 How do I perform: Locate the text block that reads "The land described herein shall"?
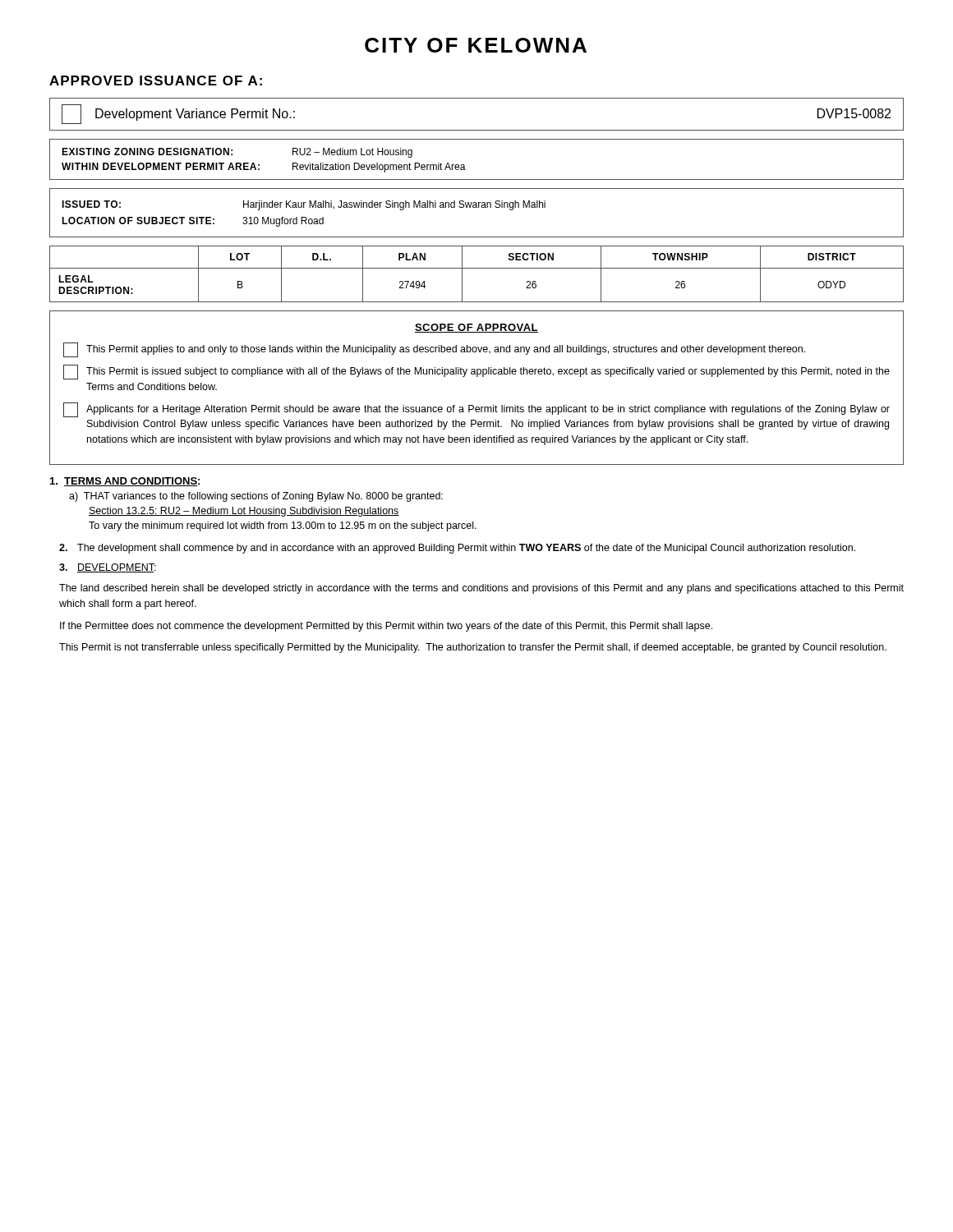(x=481, y=596)
